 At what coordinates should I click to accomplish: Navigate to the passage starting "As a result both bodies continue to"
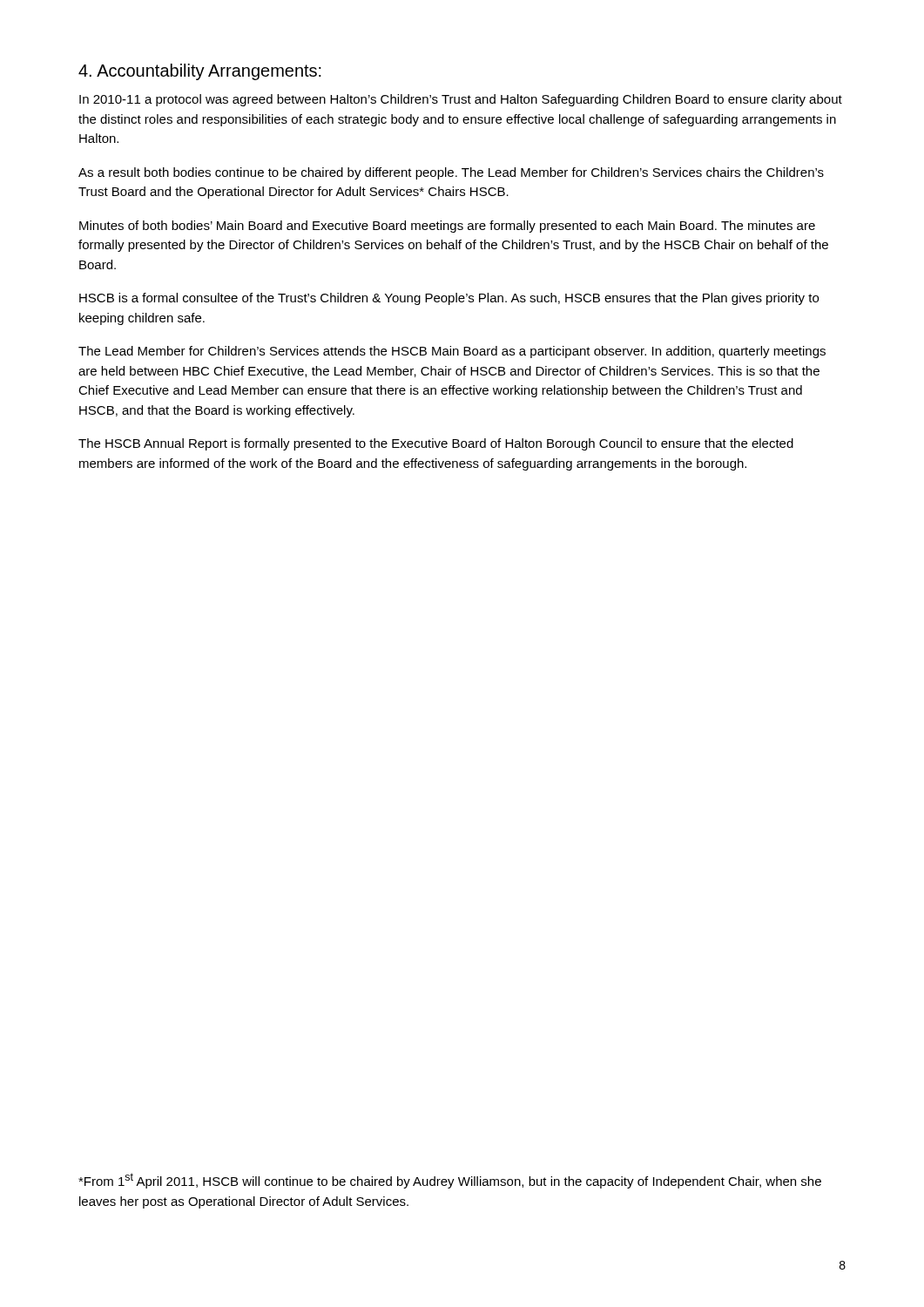462,182
